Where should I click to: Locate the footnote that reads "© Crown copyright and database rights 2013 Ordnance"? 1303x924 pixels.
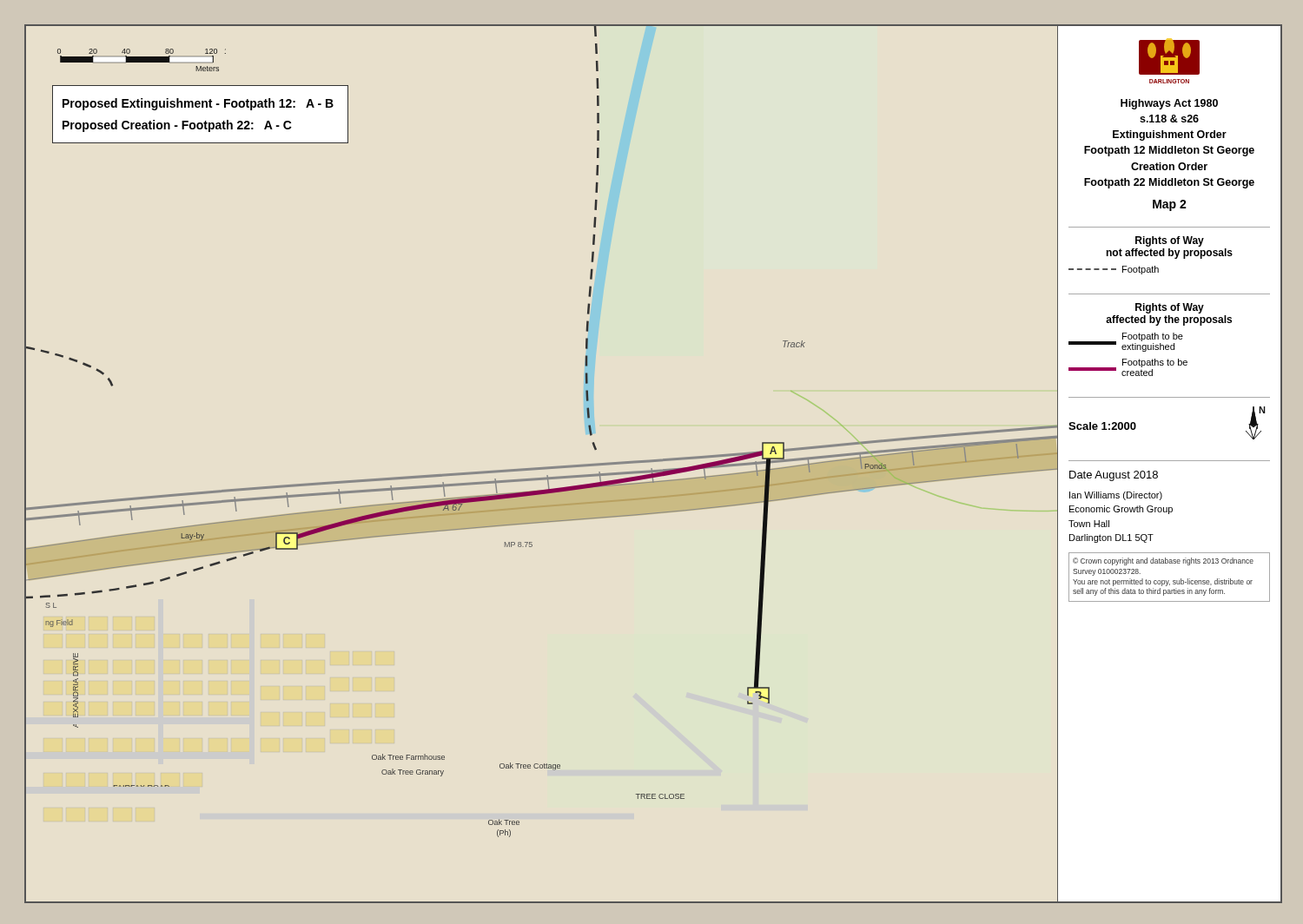tap(1163, 576)
